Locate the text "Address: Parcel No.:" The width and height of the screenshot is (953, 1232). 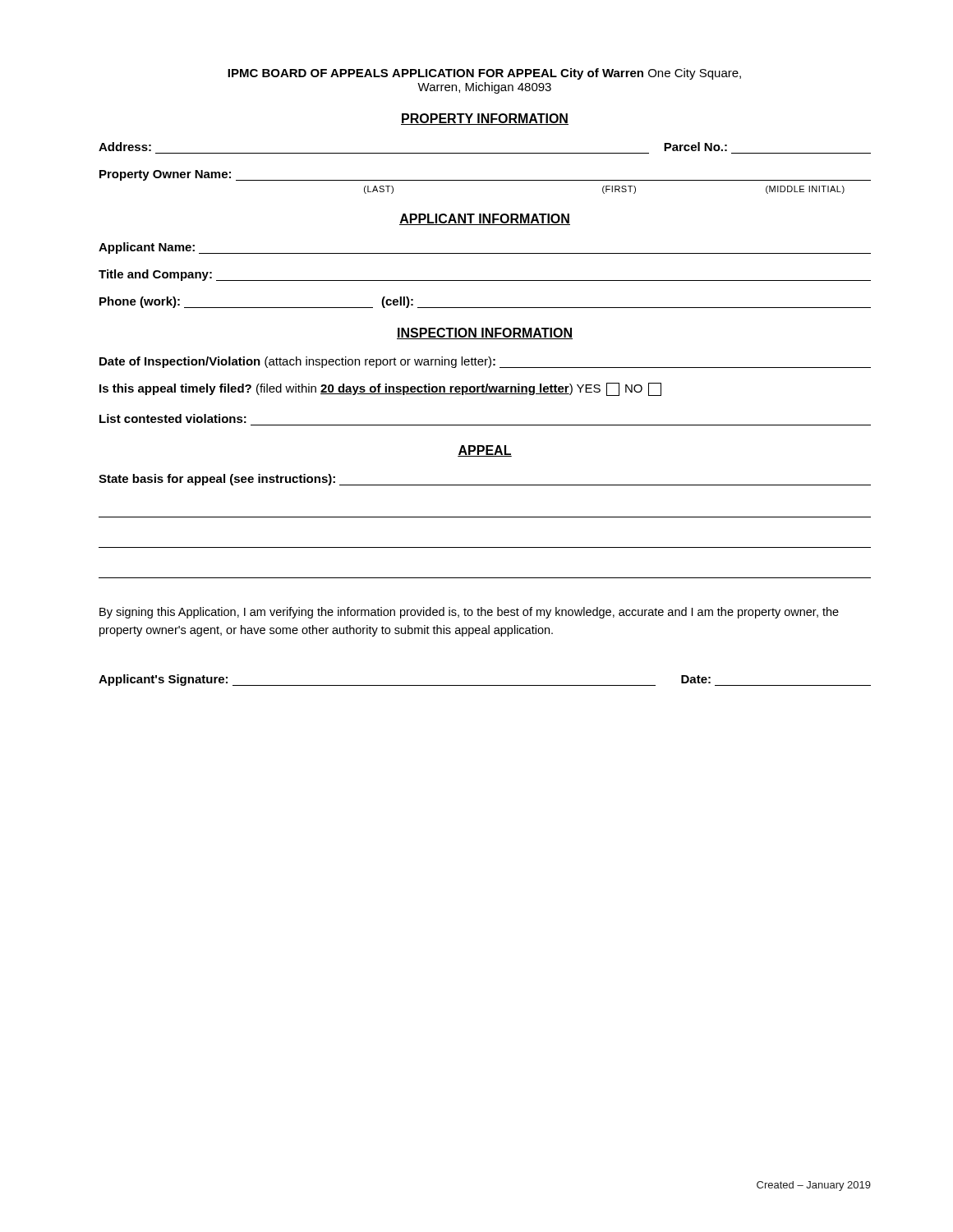pyautogui.click(x=485, y=146)
